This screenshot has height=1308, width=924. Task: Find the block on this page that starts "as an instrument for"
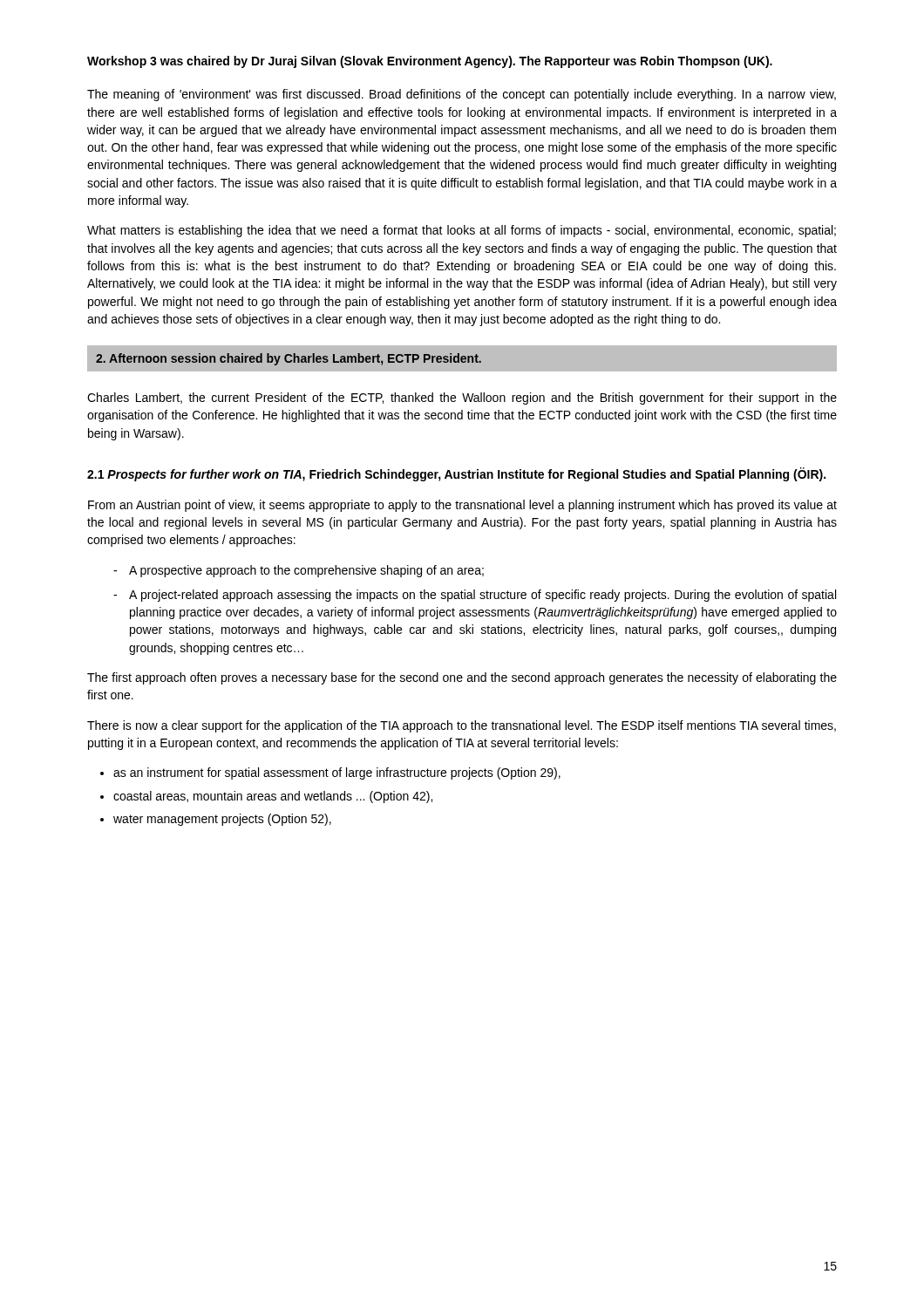pos(337,773)
